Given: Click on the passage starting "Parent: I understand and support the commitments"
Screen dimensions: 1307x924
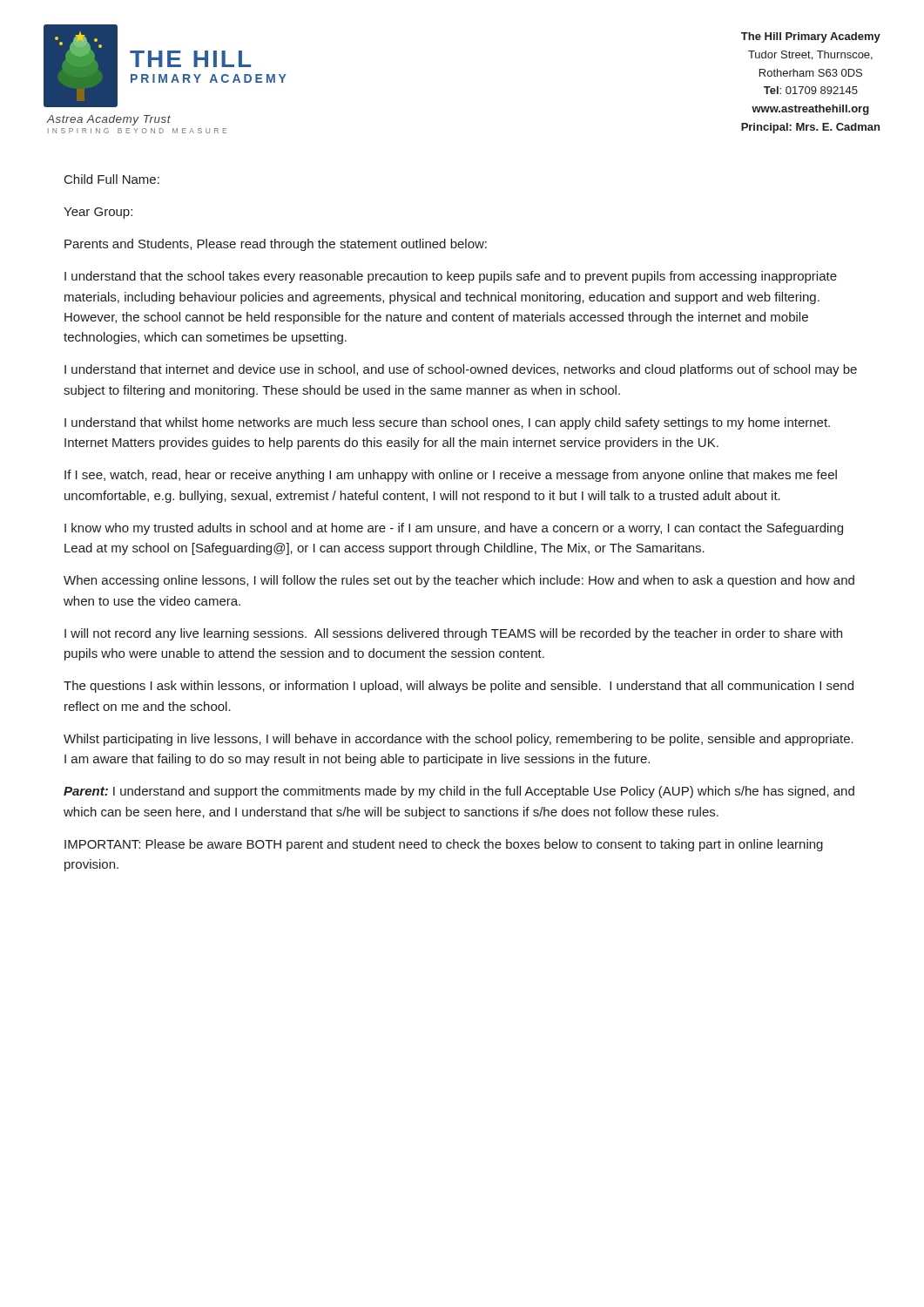Looking at the screenshot, I should pos(459,801).
